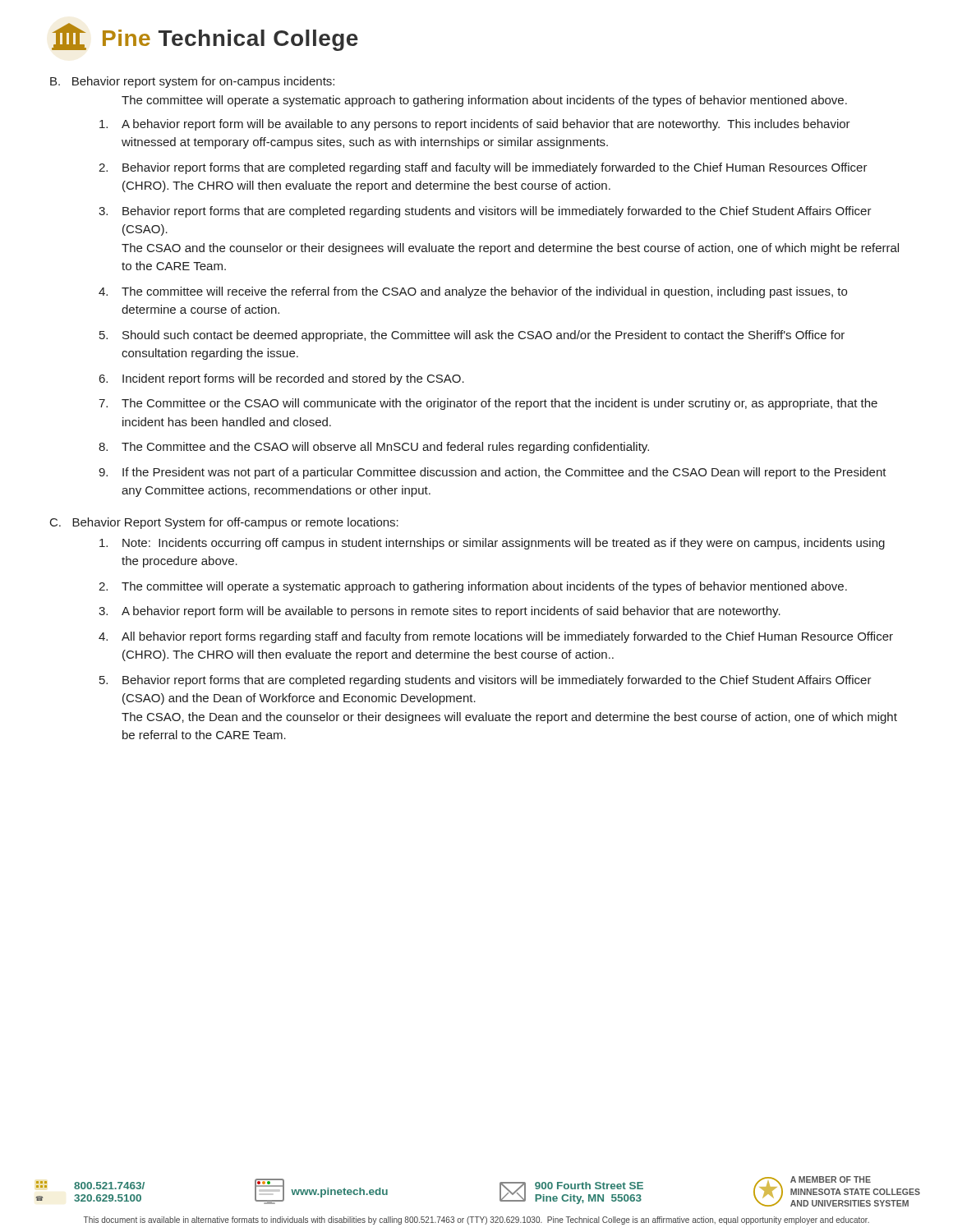Point to the block beginning "If the President was"
The image size is (953, 1232).
coord(504,481)
